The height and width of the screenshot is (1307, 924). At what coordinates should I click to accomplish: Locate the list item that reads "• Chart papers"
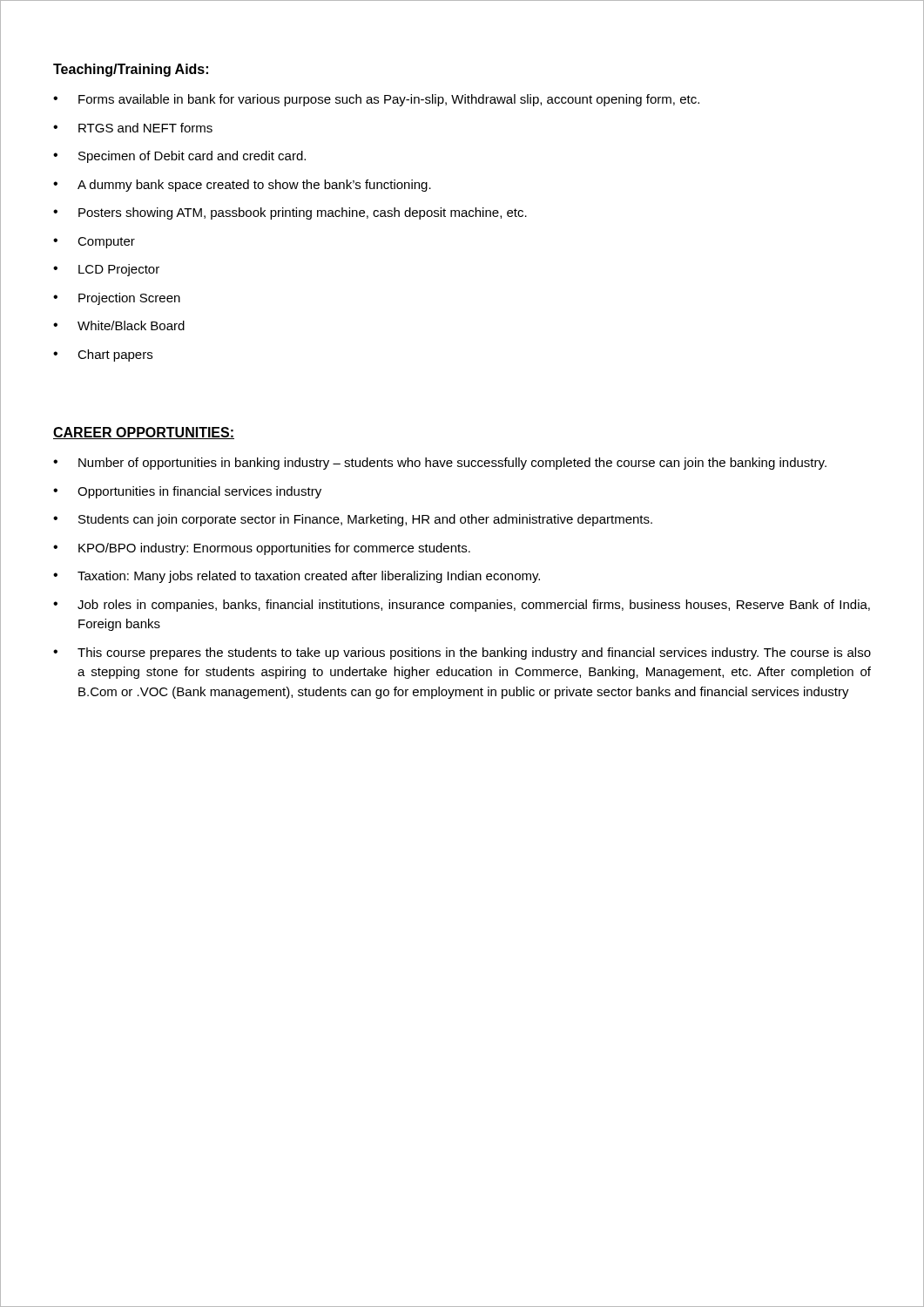coord(103,356)
